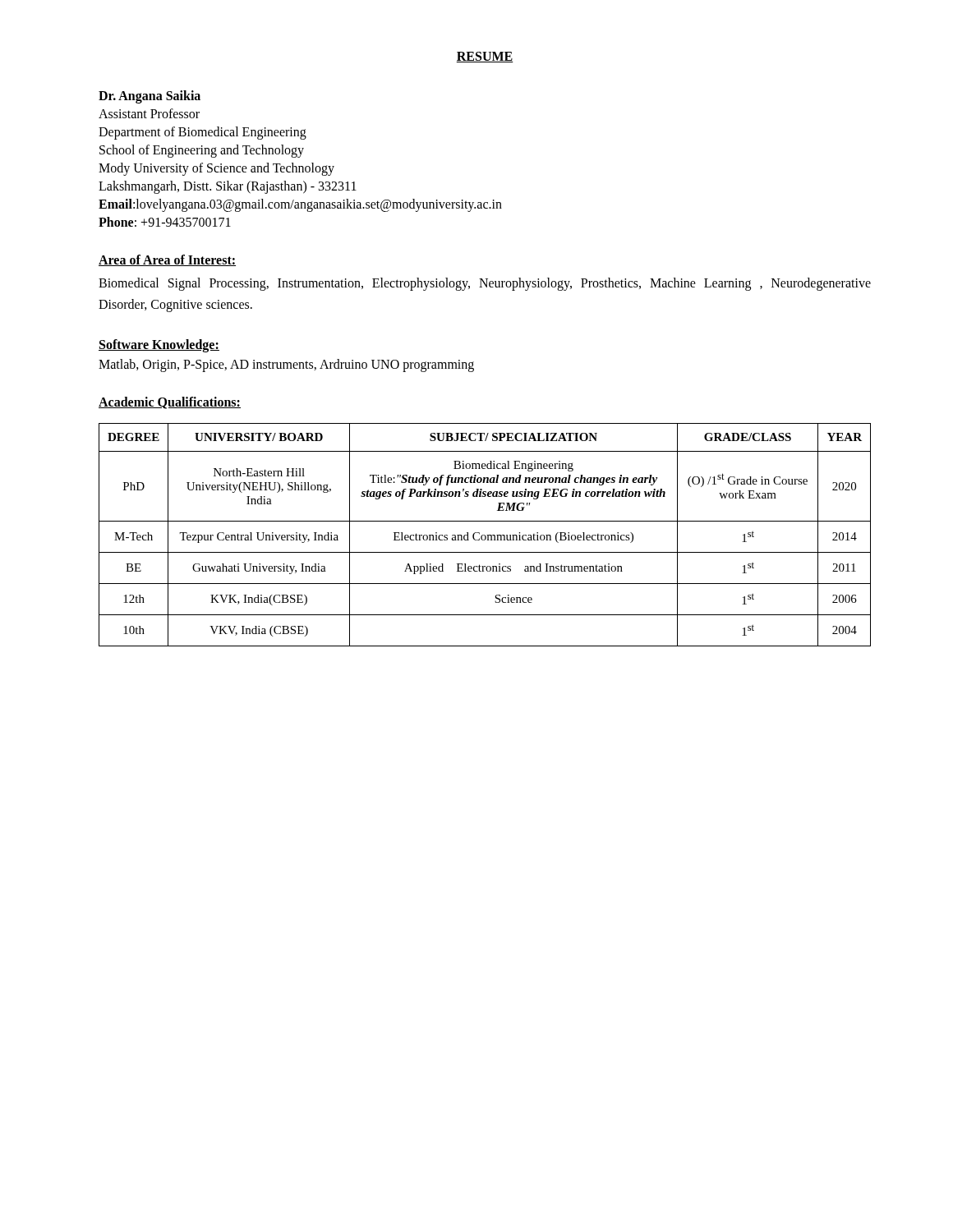Find the section header with the text "Software Knowledge:"
Viewport: 953px width, 1232px height.
pos(159,345)
